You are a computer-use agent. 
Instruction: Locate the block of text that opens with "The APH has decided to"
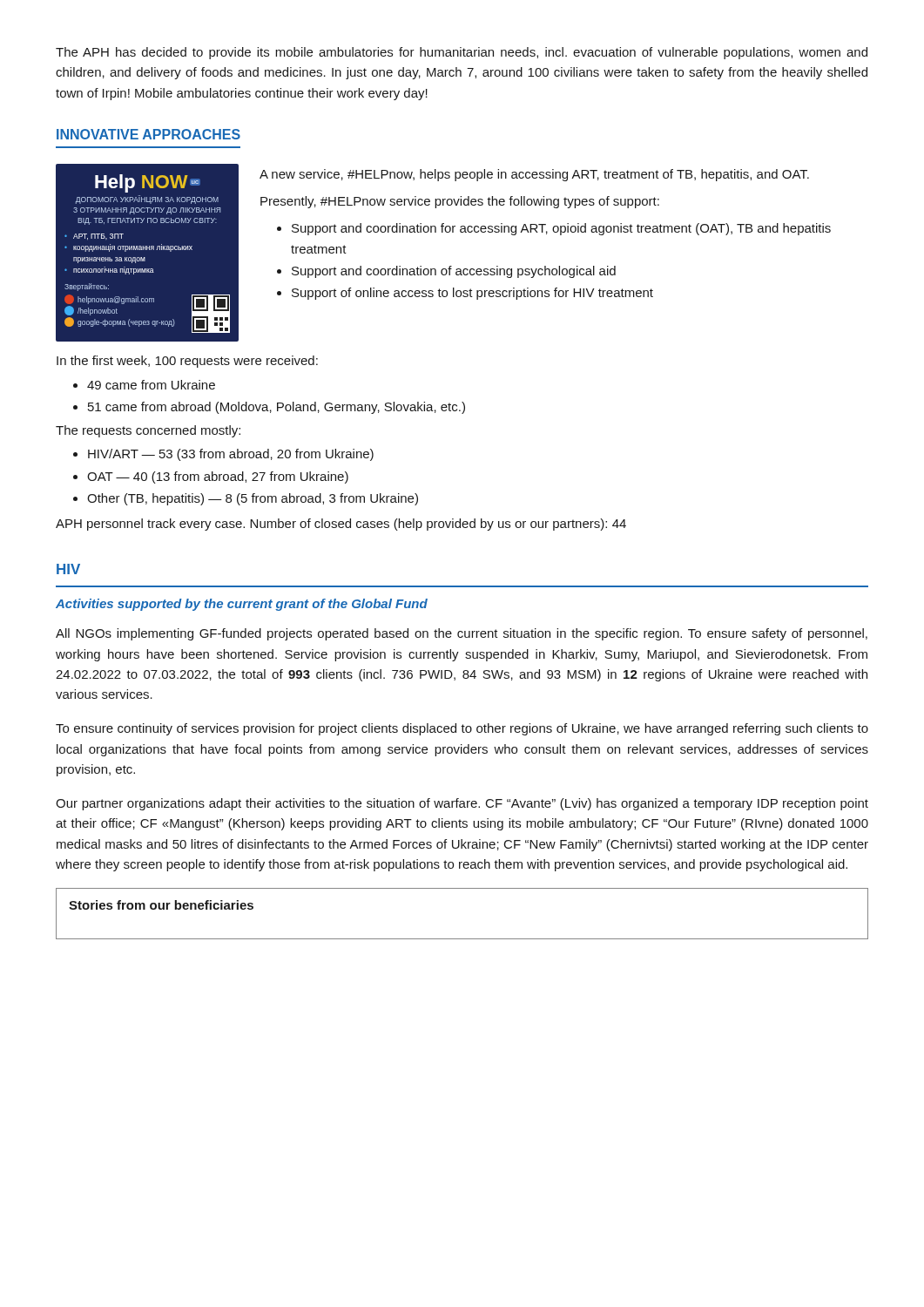[x=462, y=72]
